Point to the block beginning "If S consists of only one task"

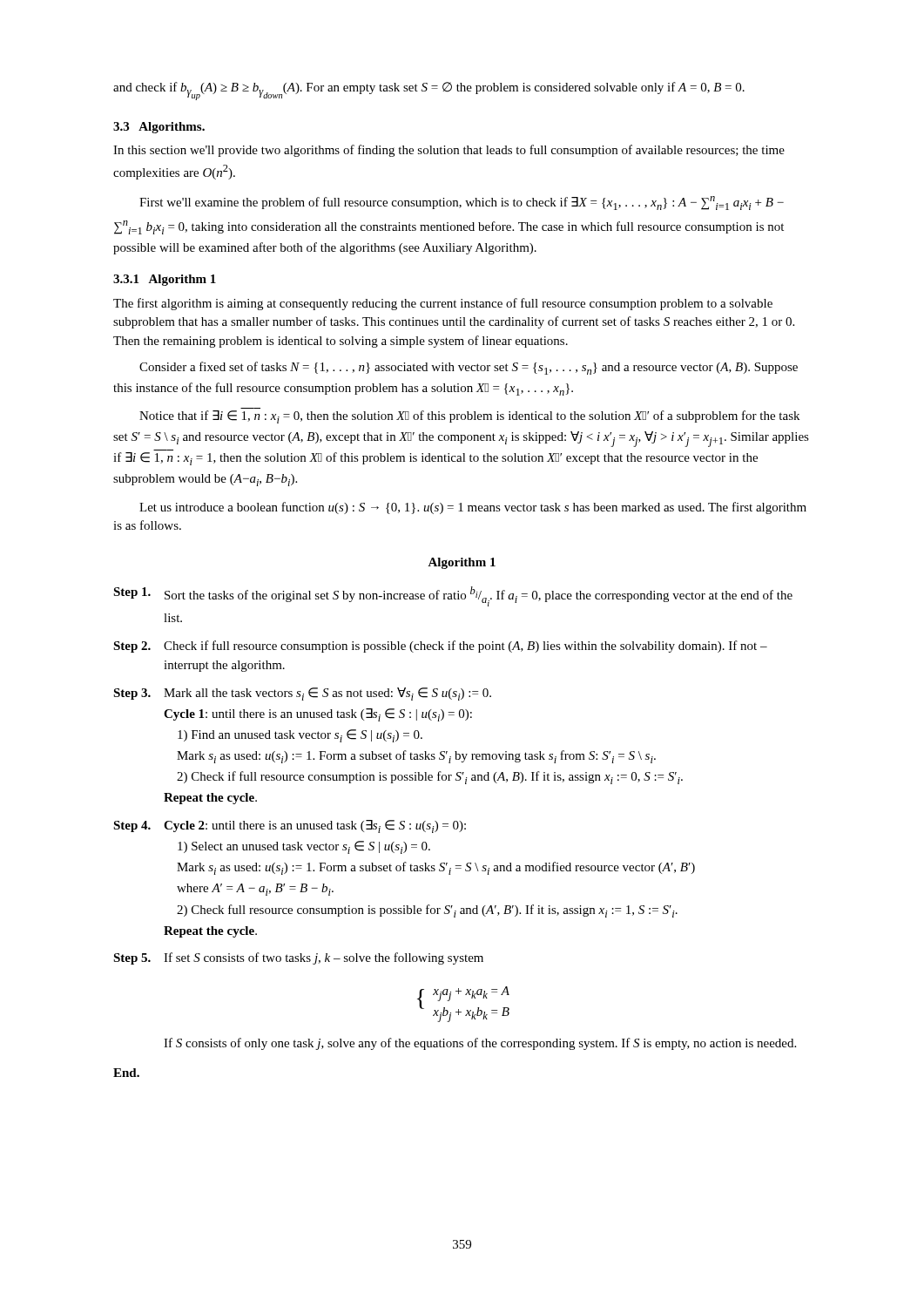pos(487,1044)
